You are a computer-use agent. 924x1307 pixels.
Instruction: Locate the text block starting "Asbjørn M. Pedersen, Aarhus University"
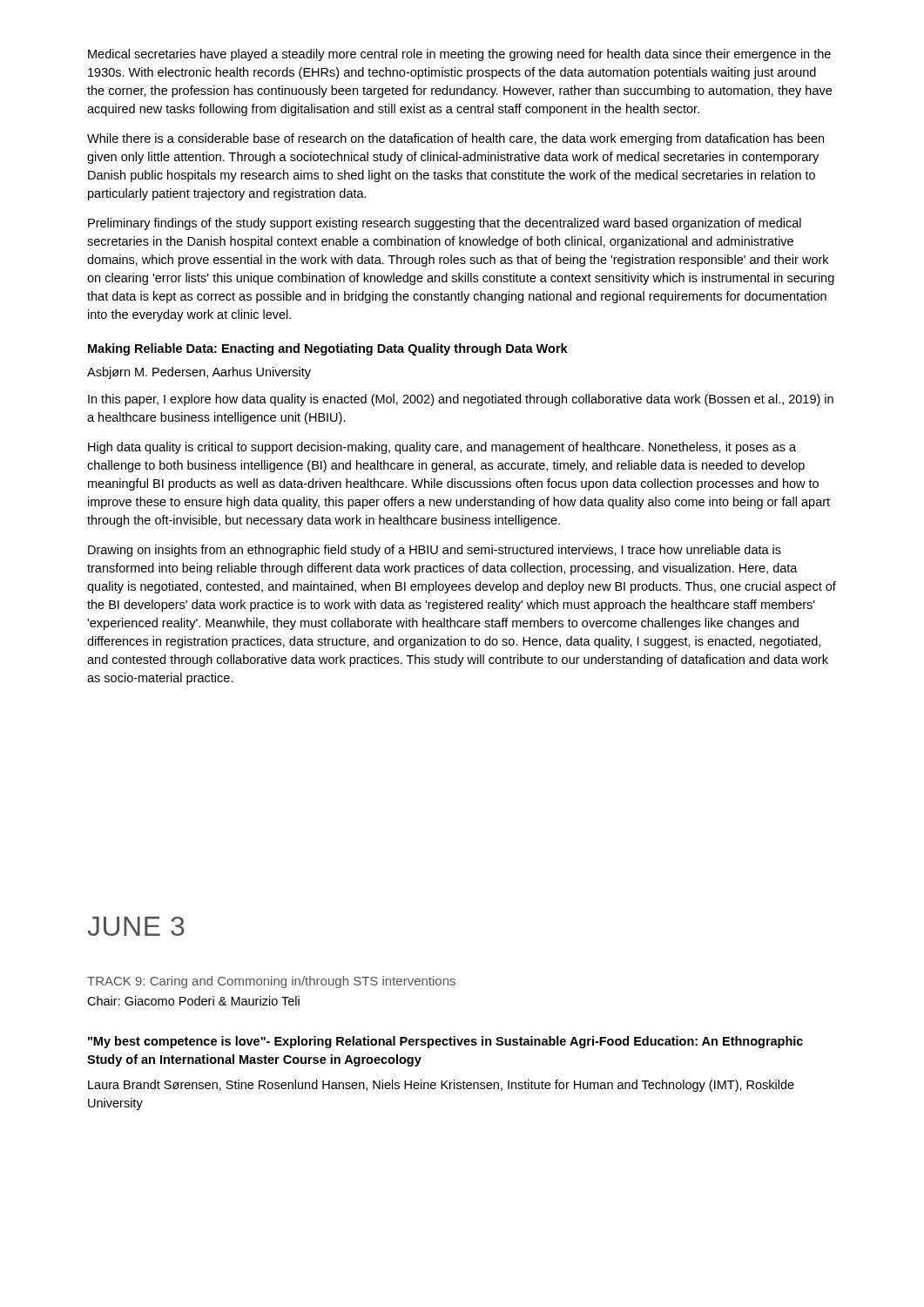tap(199, 372)
